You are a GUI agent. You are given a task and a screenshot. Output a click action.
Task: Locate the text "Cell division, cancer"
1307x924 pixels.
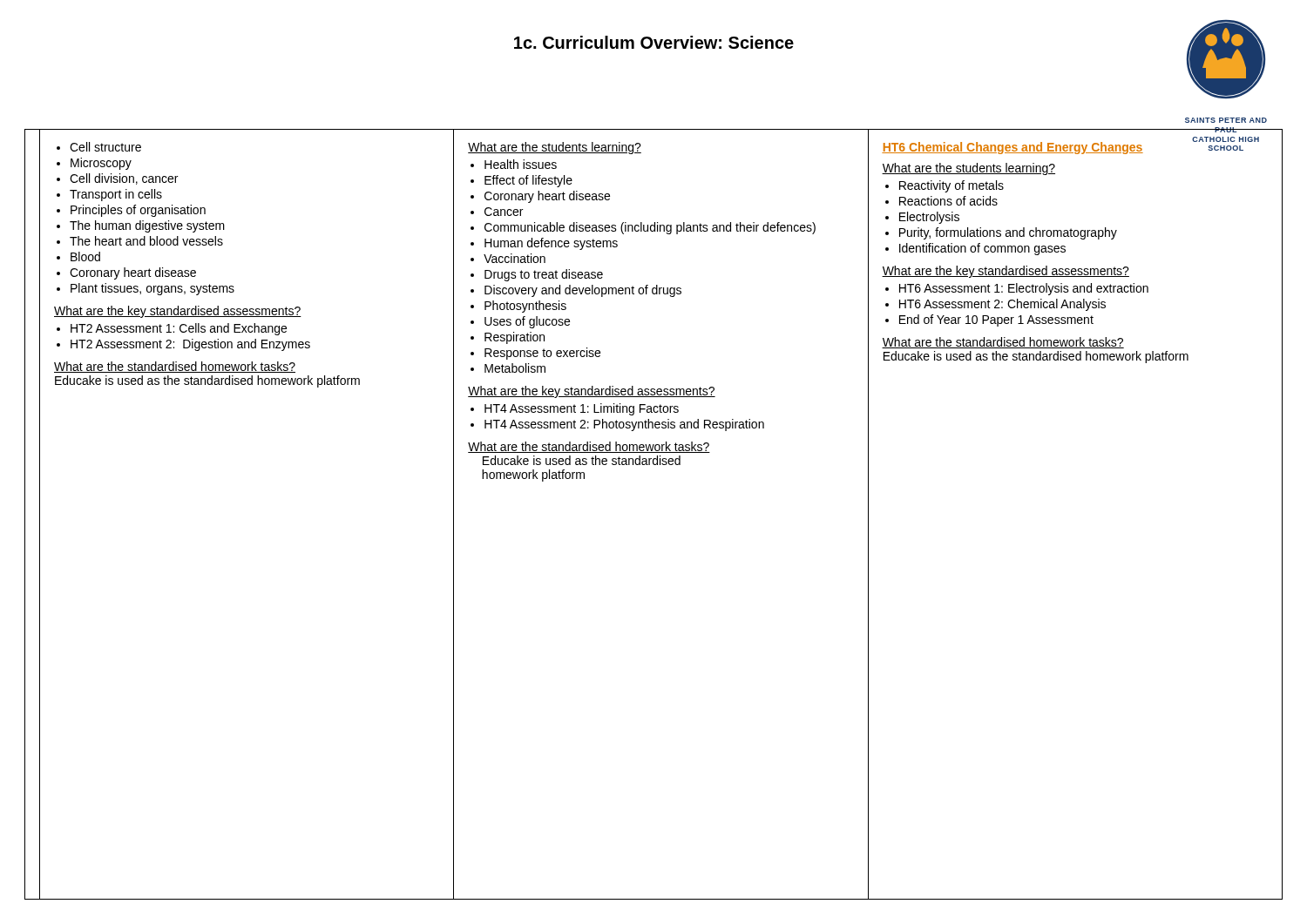[124, 179]
